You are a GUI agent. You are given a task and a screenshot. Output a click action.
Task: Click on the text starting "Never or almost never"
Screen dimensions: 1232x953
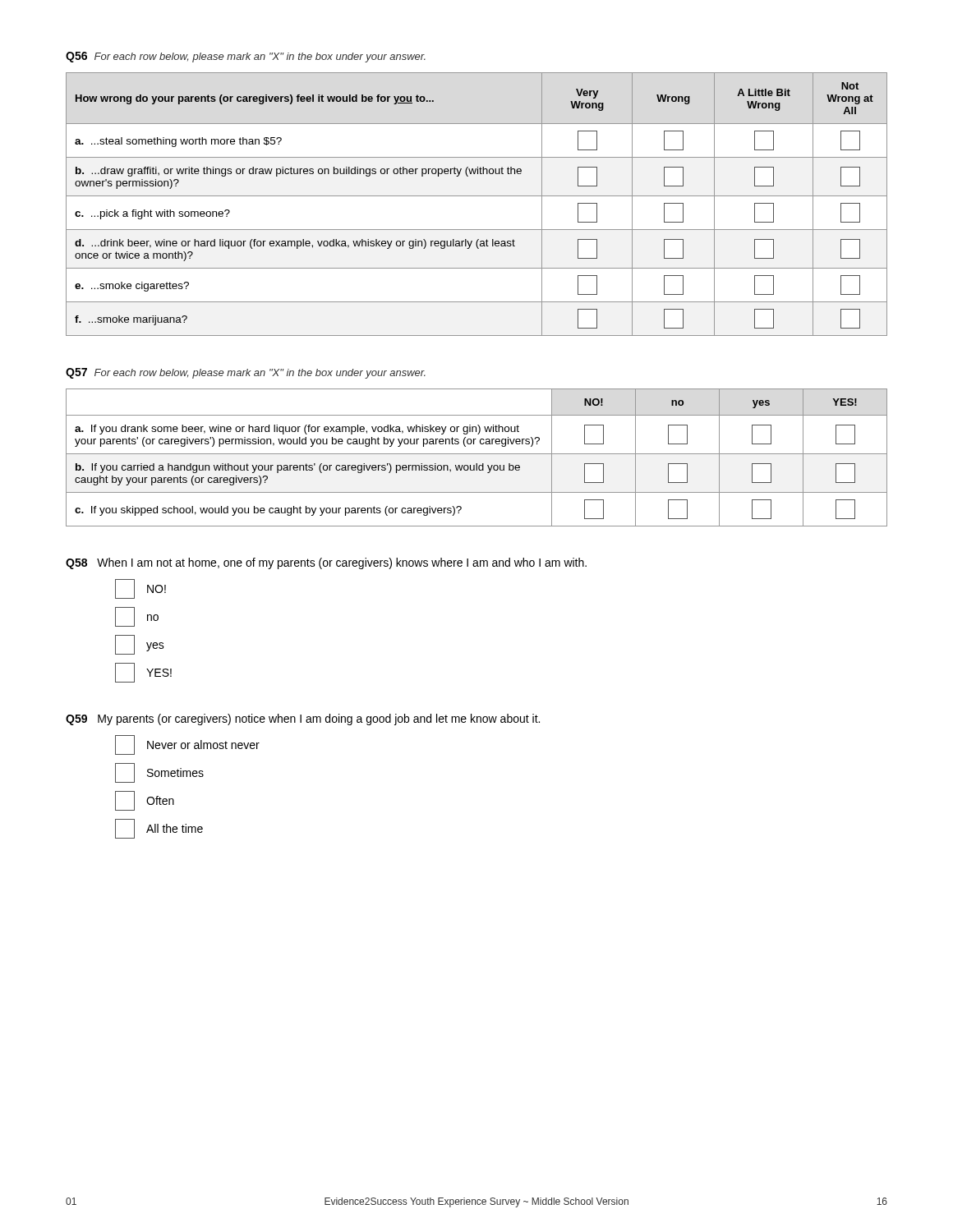pos(187,745)
